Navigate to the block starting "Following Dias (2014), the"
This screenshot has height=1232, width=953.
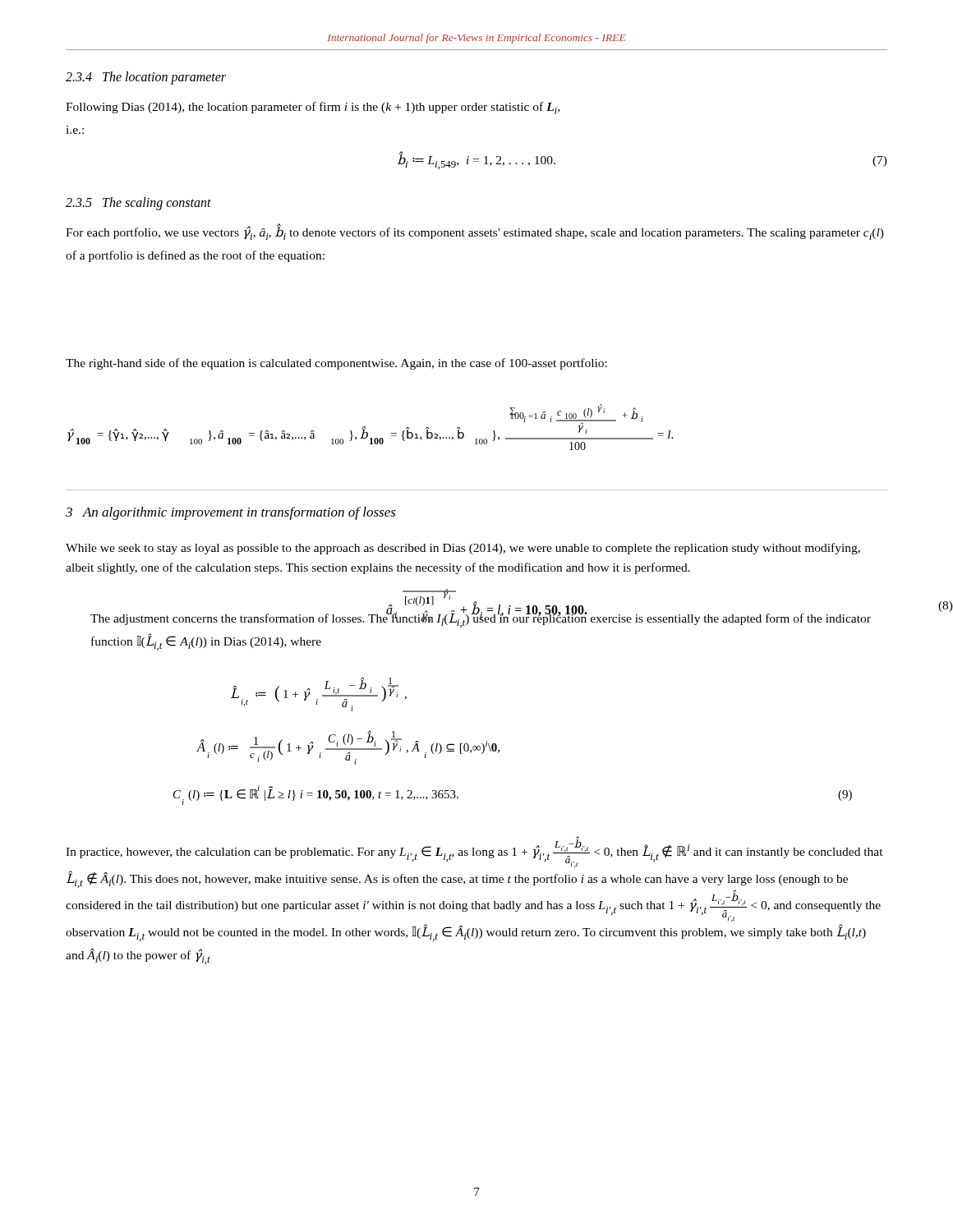pos(313,118)
